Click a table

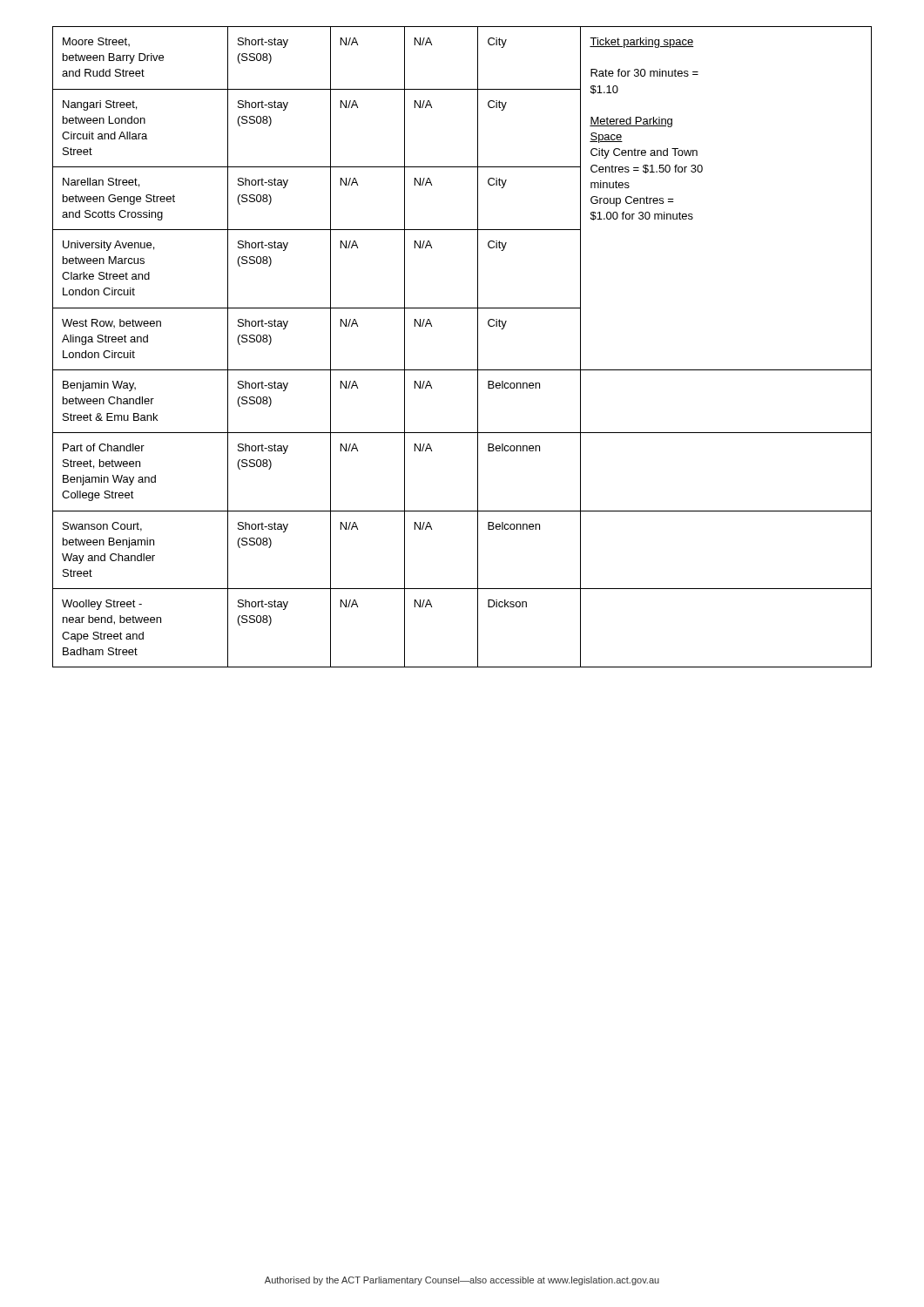462,347
